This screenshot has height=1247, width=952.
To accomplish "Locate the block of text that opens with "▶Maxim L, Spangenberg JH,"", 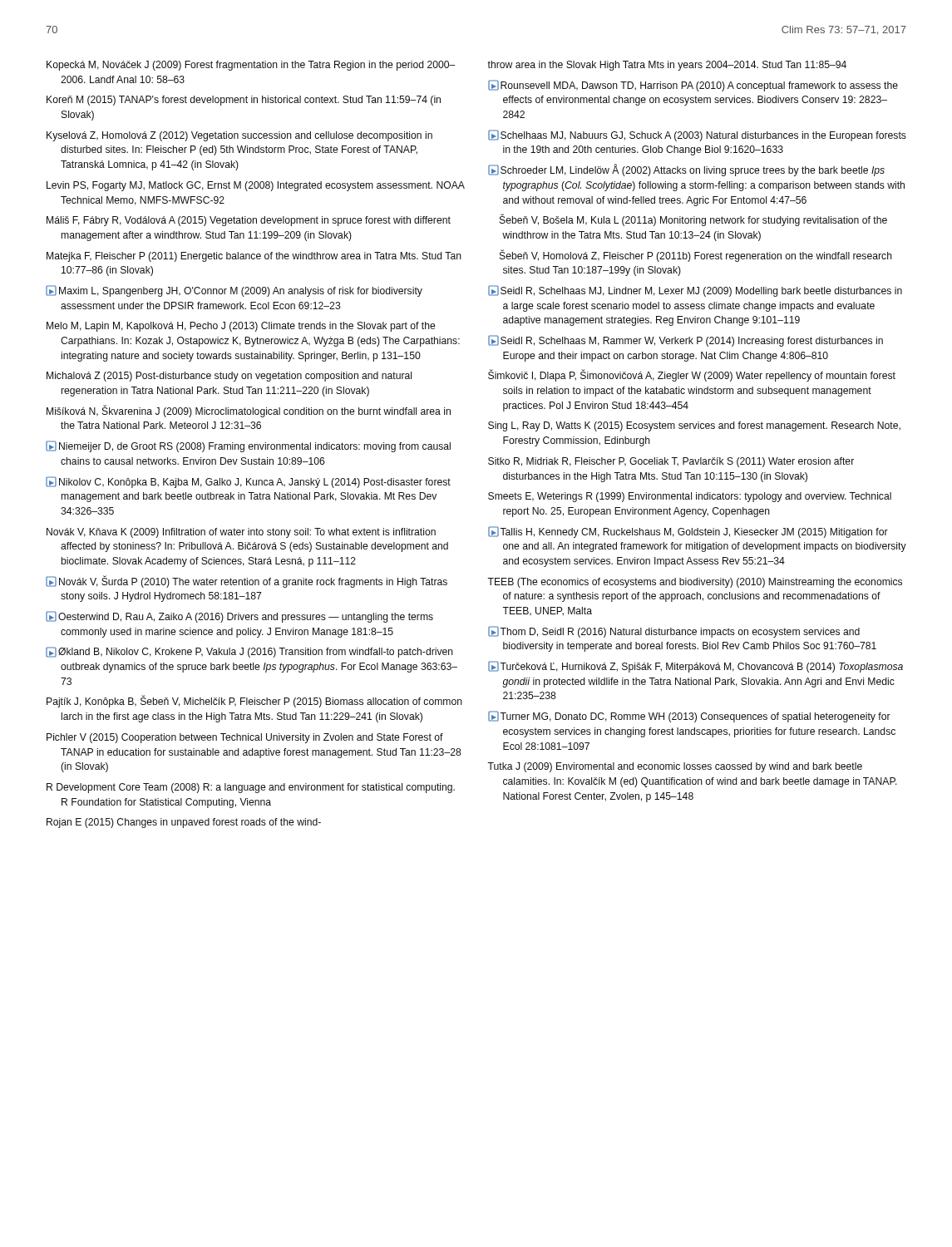I will pyautogui.click(x=234, y=298).
